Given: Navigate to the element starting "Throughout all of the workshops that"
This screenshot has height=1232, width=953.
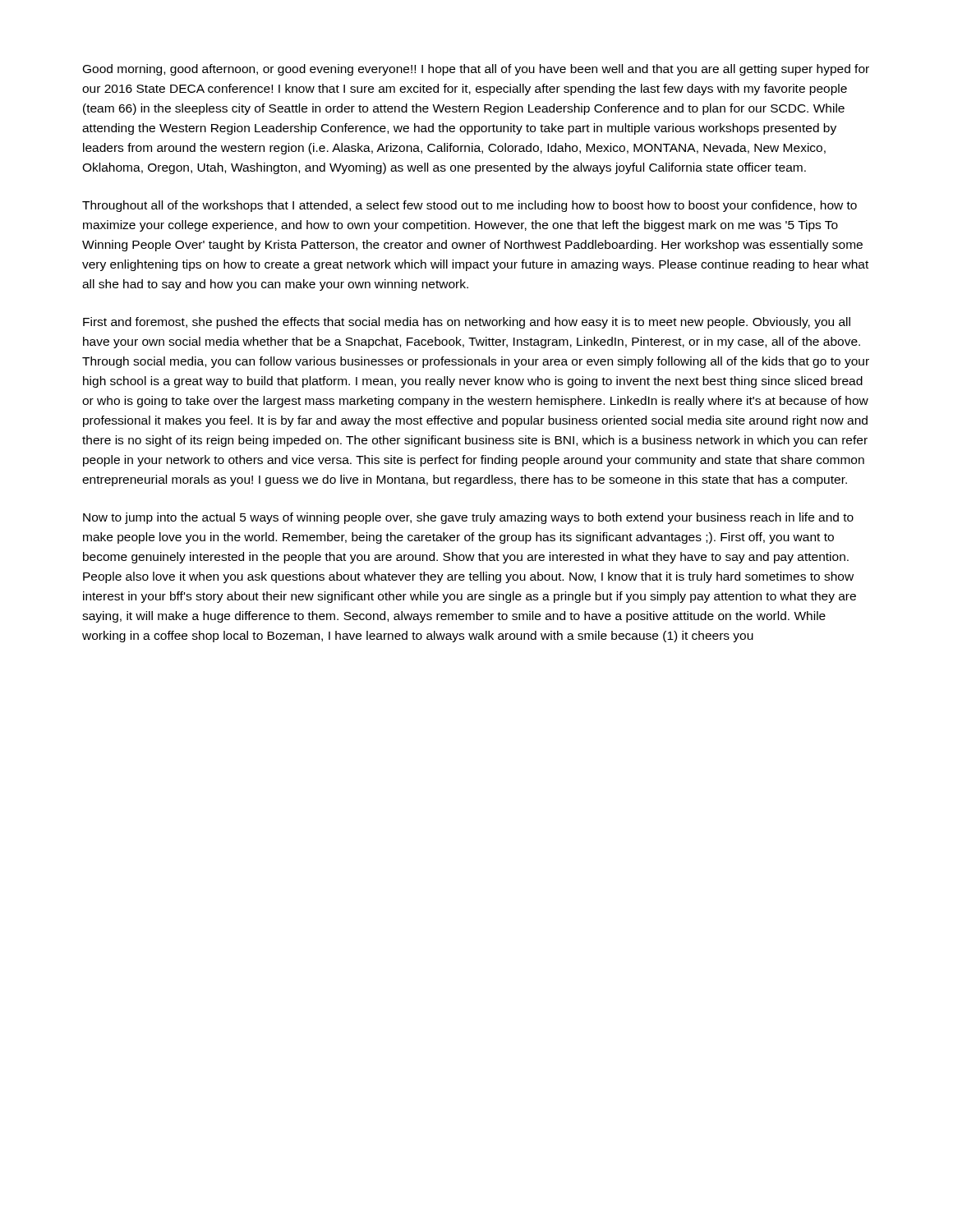Looking at the screenshot, I should pyautogui.click(x=475, y=244).
